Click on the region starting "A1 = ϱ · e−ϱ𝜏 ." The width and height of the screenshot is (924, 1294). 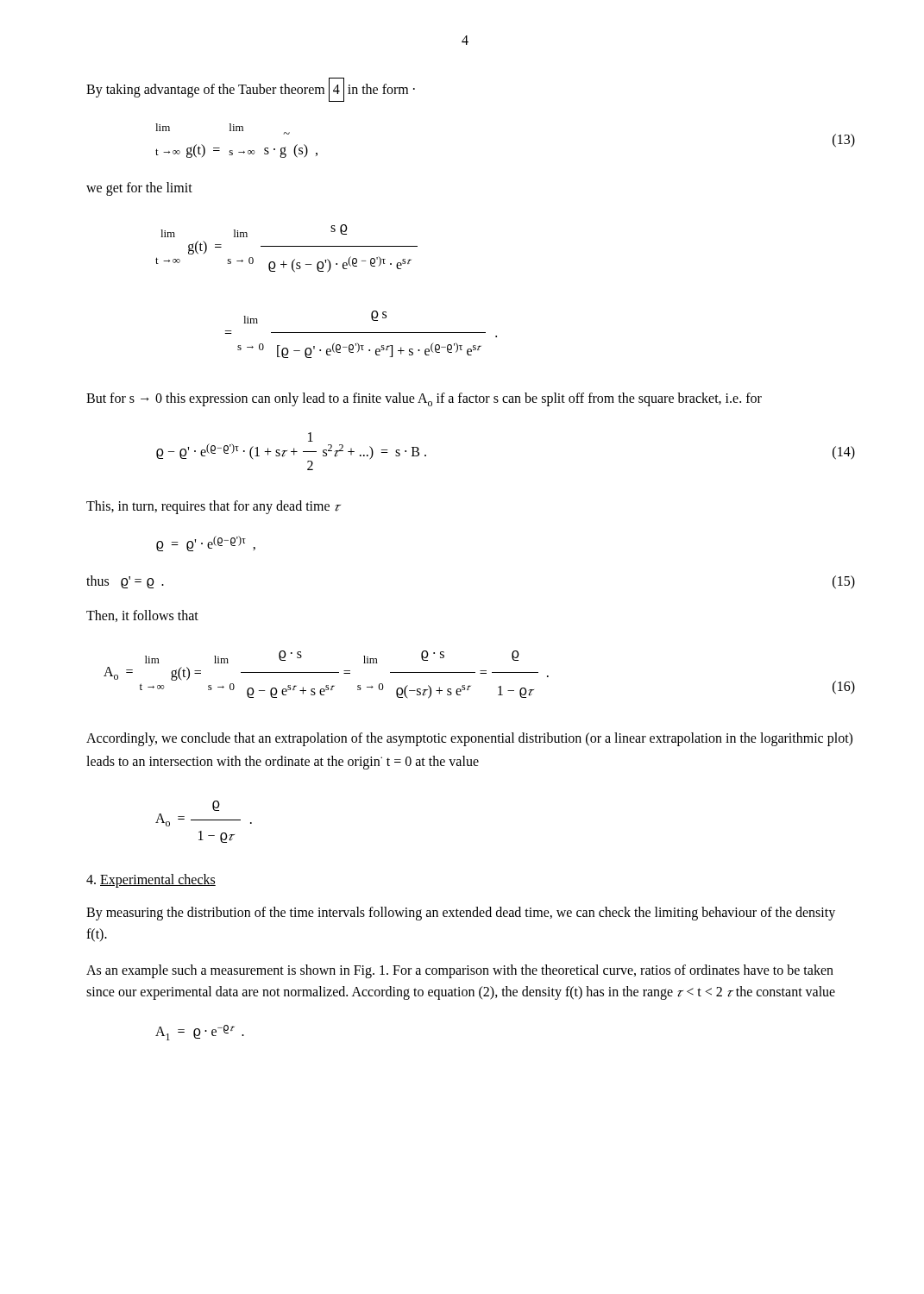point(200,1033)
